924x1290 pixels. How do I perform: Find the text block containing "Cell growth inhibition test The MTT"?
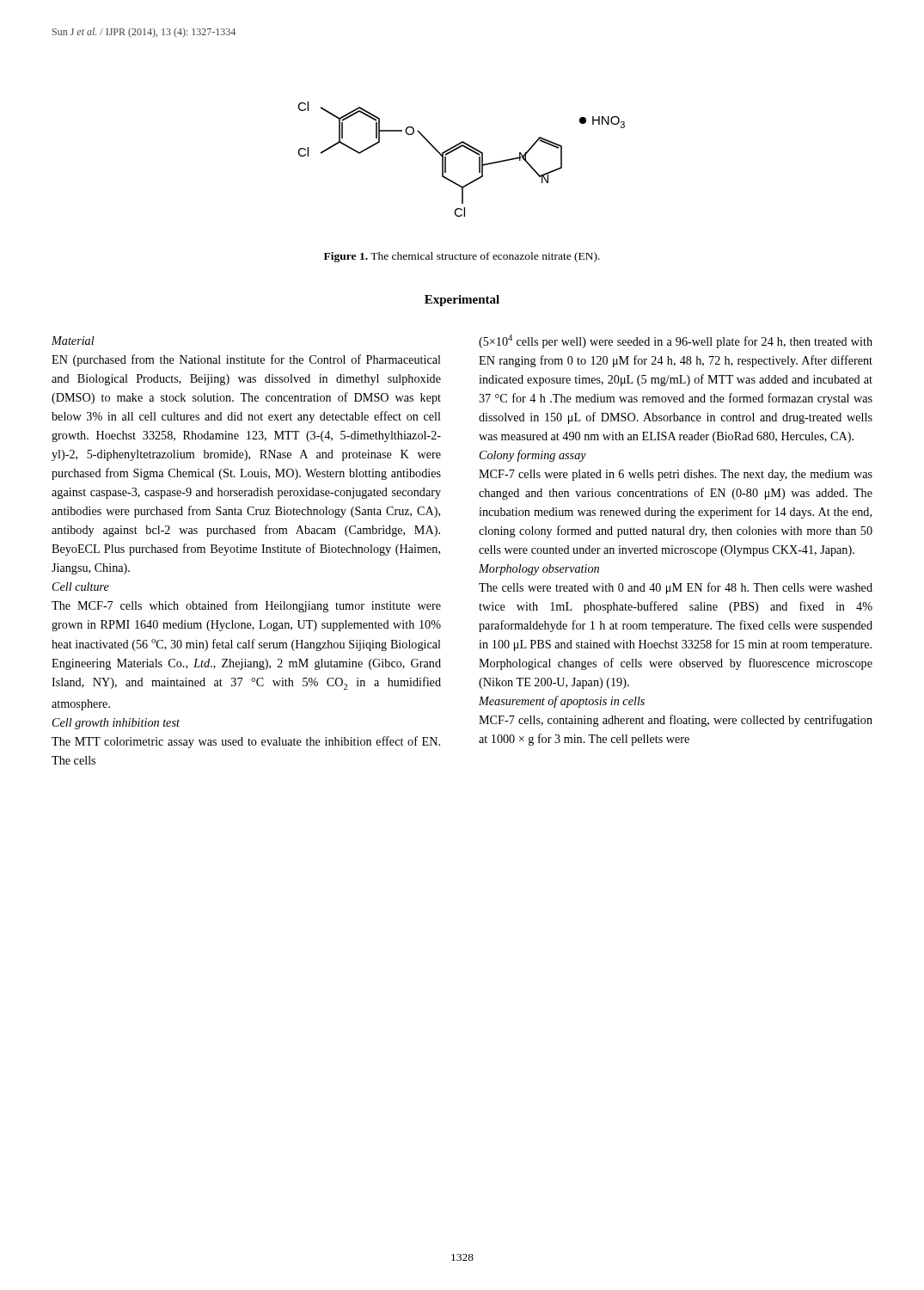coord(246,741)
